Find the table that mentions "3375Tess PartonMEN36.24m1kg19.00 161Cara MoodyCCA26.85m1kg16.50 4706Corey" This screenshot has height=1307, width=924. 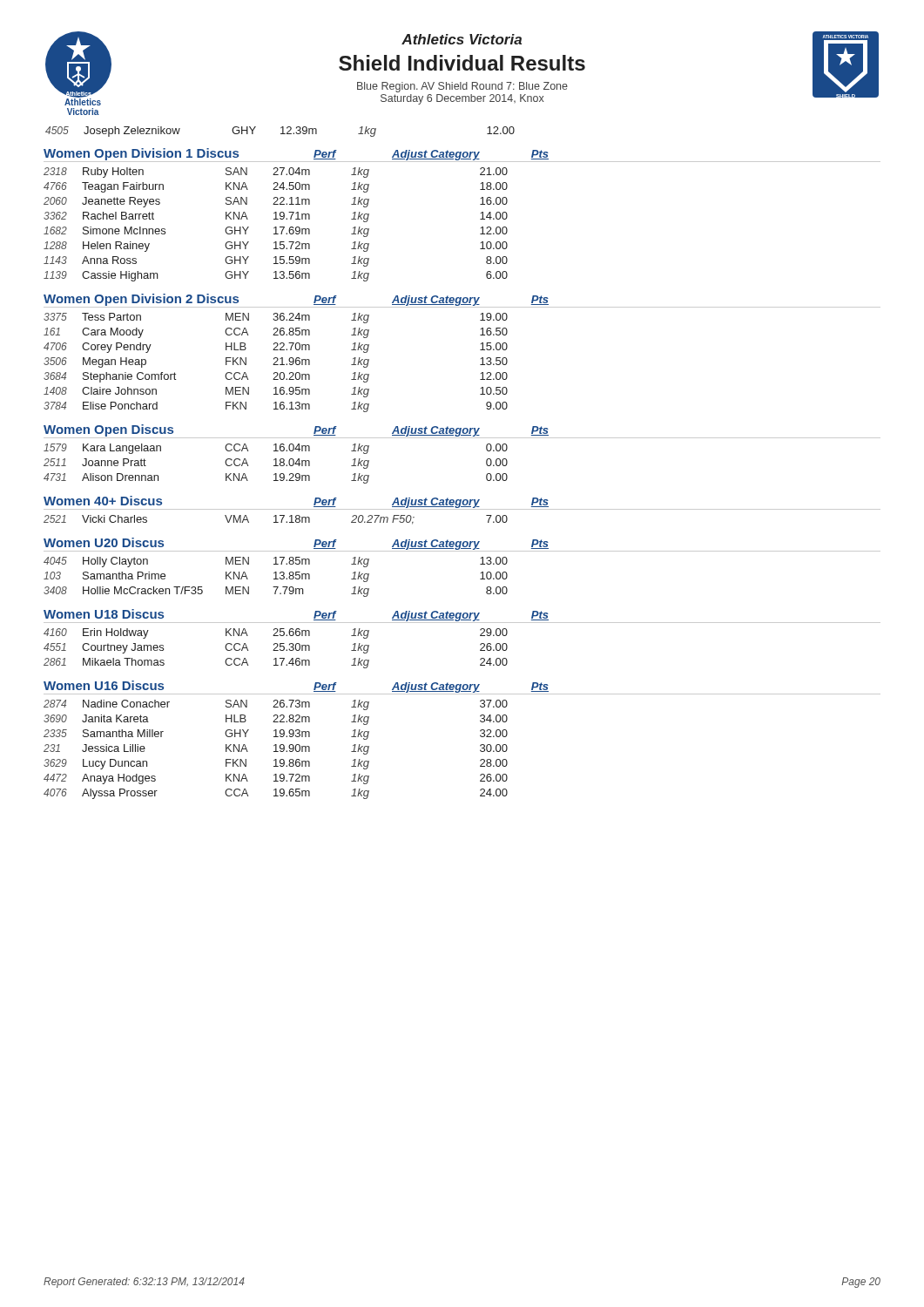(x=462, y=361)
